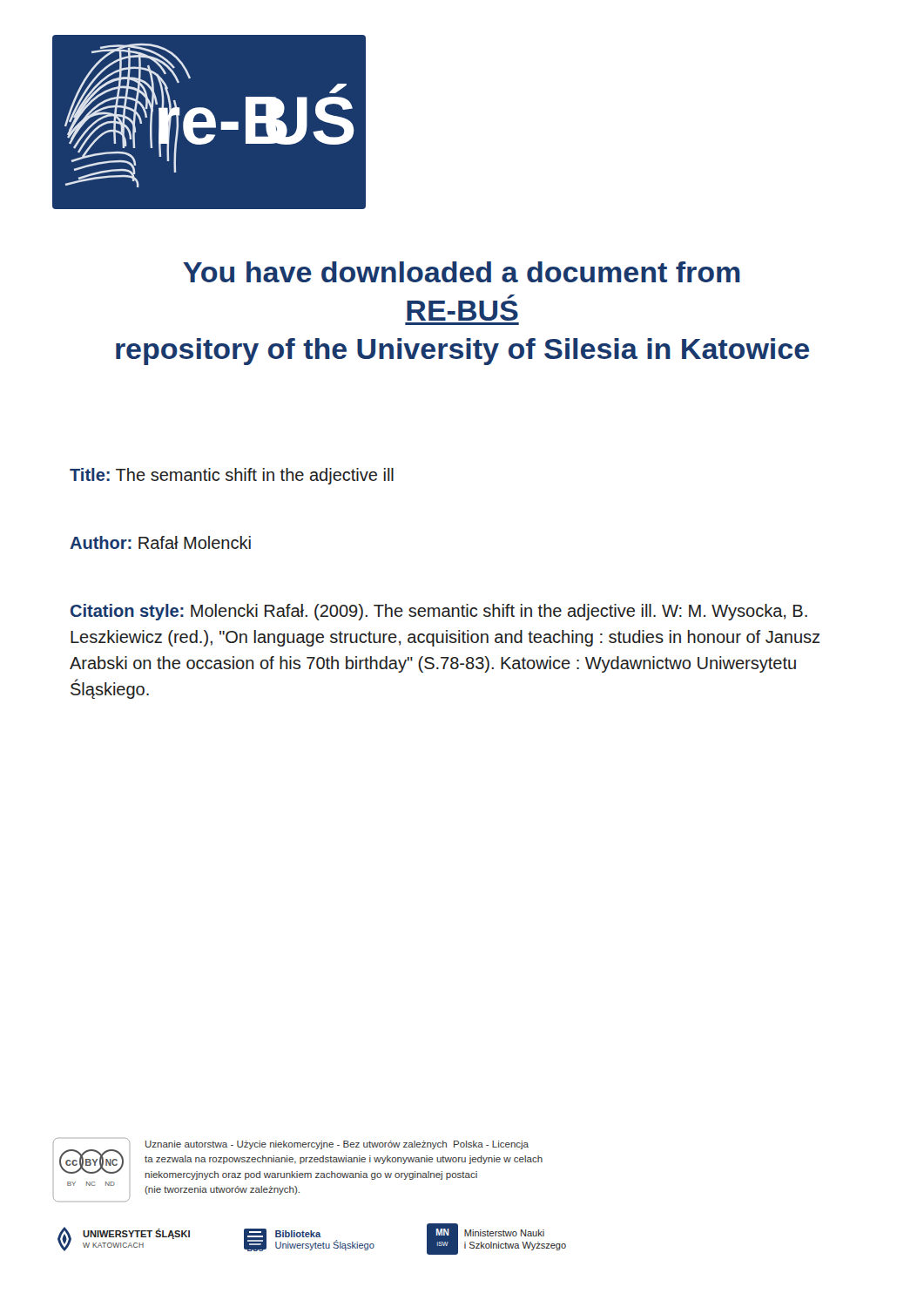Select the text block starting "You have downloaded a document fromRE-BUŚrepository of the"
This screenshot has width=924, height=1307.
pyautogui.click(x=462, y=310)
